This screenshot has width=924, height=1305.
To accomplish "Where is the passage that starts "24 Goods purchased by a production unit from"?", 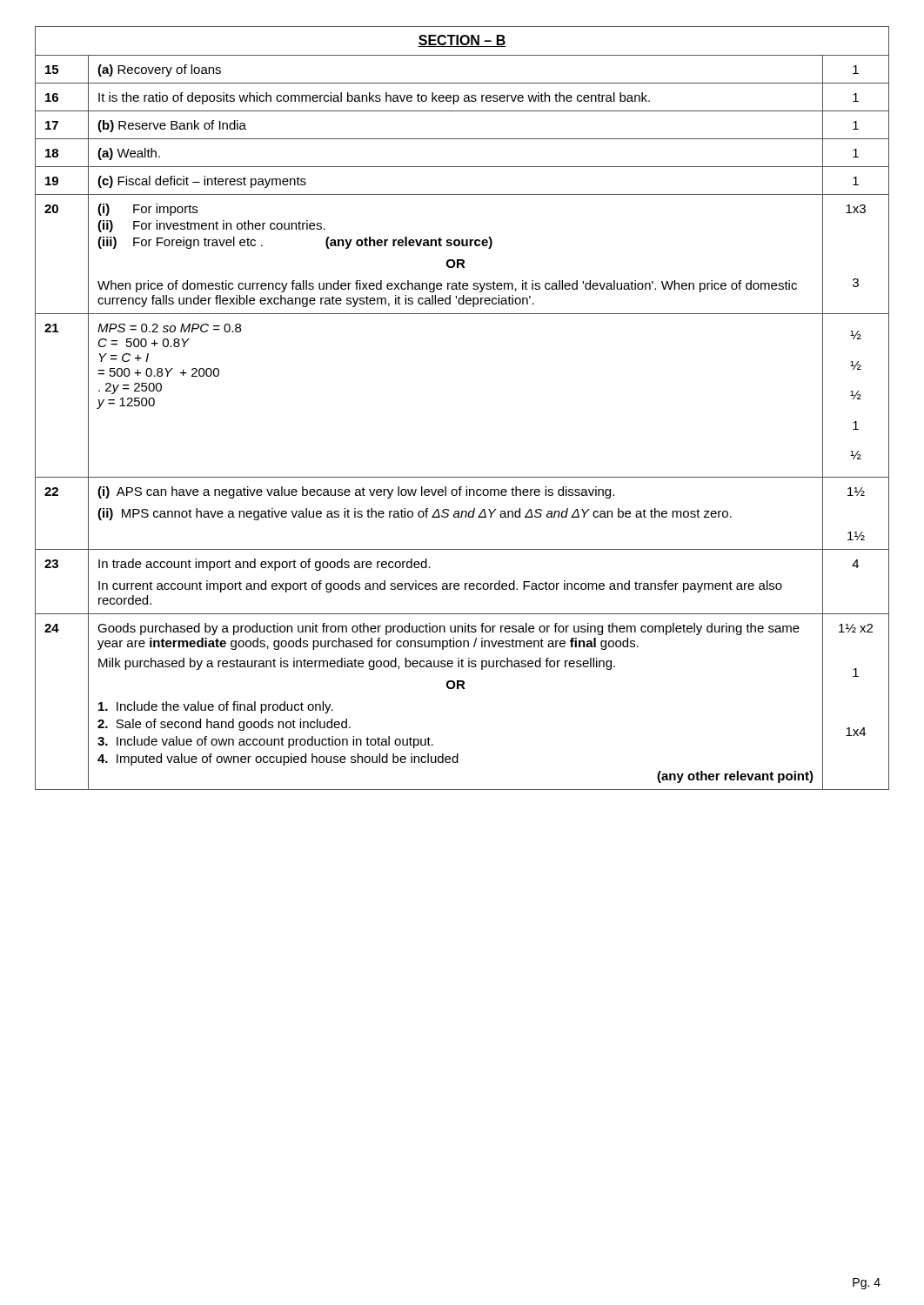I will coord(462,701).
